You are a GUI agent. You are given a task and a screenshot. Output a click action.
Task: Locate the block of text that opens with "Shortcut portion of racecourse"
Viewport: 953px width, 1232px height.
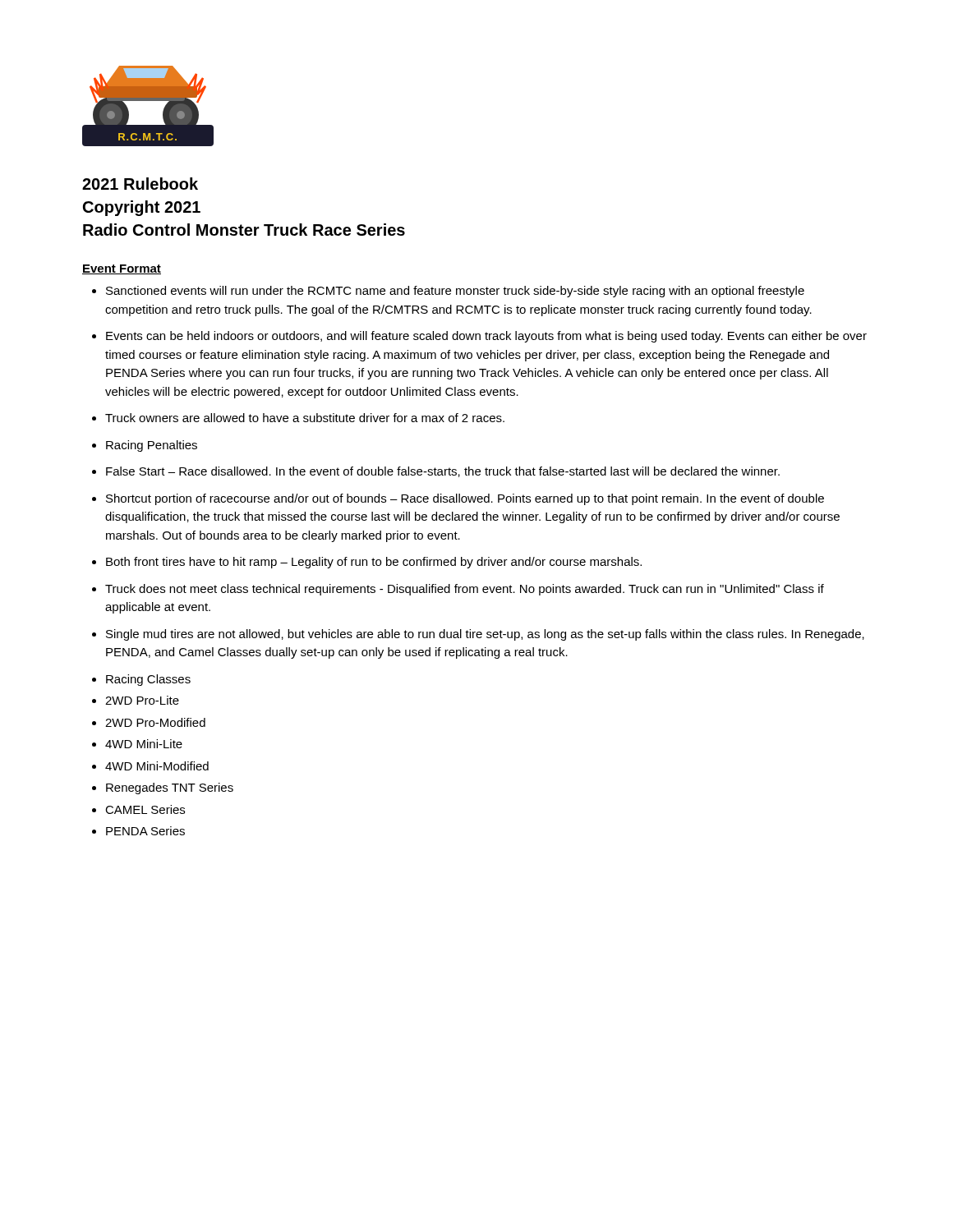pos(473,516)
